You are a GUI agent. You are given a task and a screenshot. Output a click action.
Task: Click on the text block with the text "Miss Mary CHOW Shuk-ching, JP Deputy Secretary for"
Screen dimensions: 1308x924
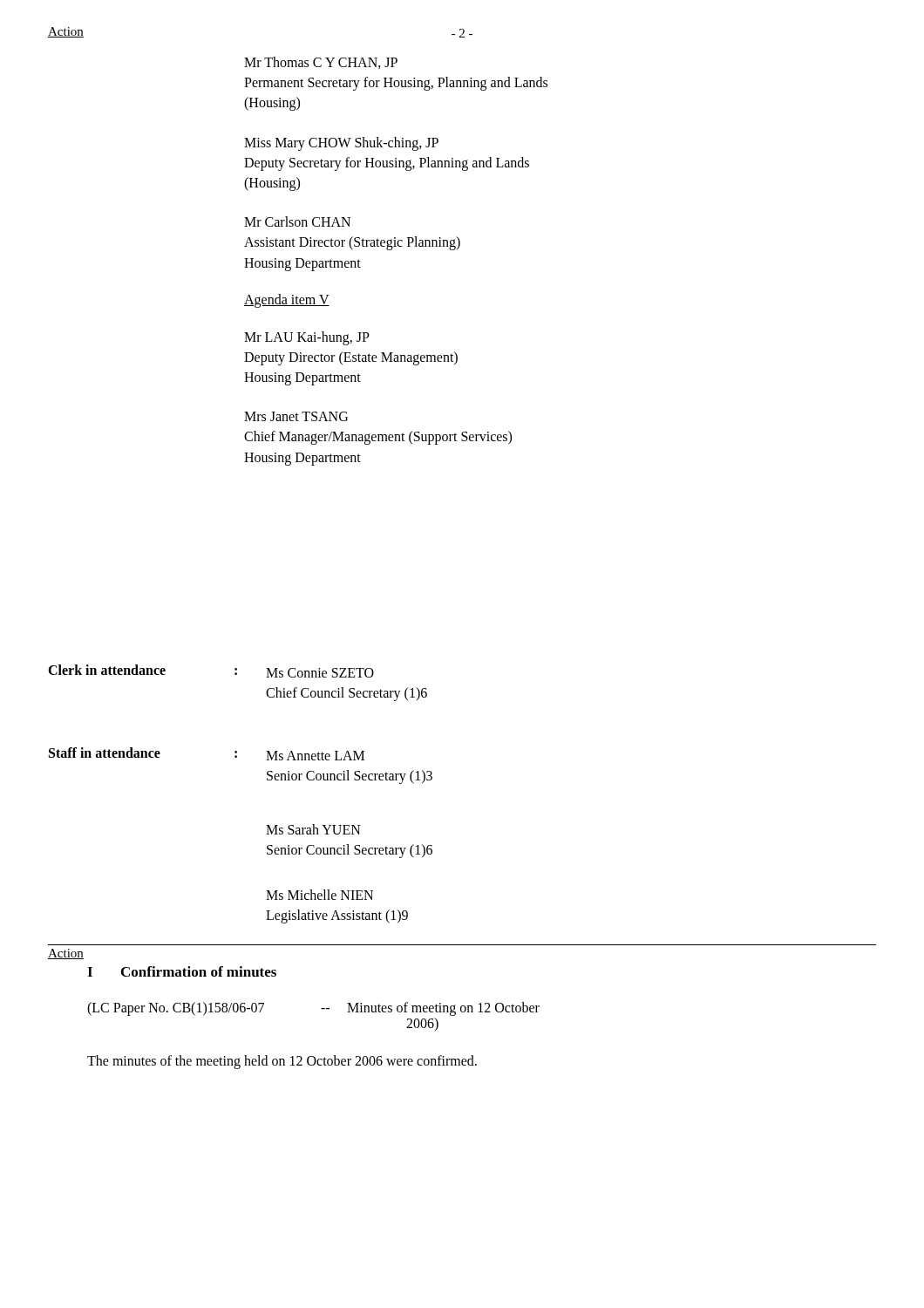[x=341, y=144]
